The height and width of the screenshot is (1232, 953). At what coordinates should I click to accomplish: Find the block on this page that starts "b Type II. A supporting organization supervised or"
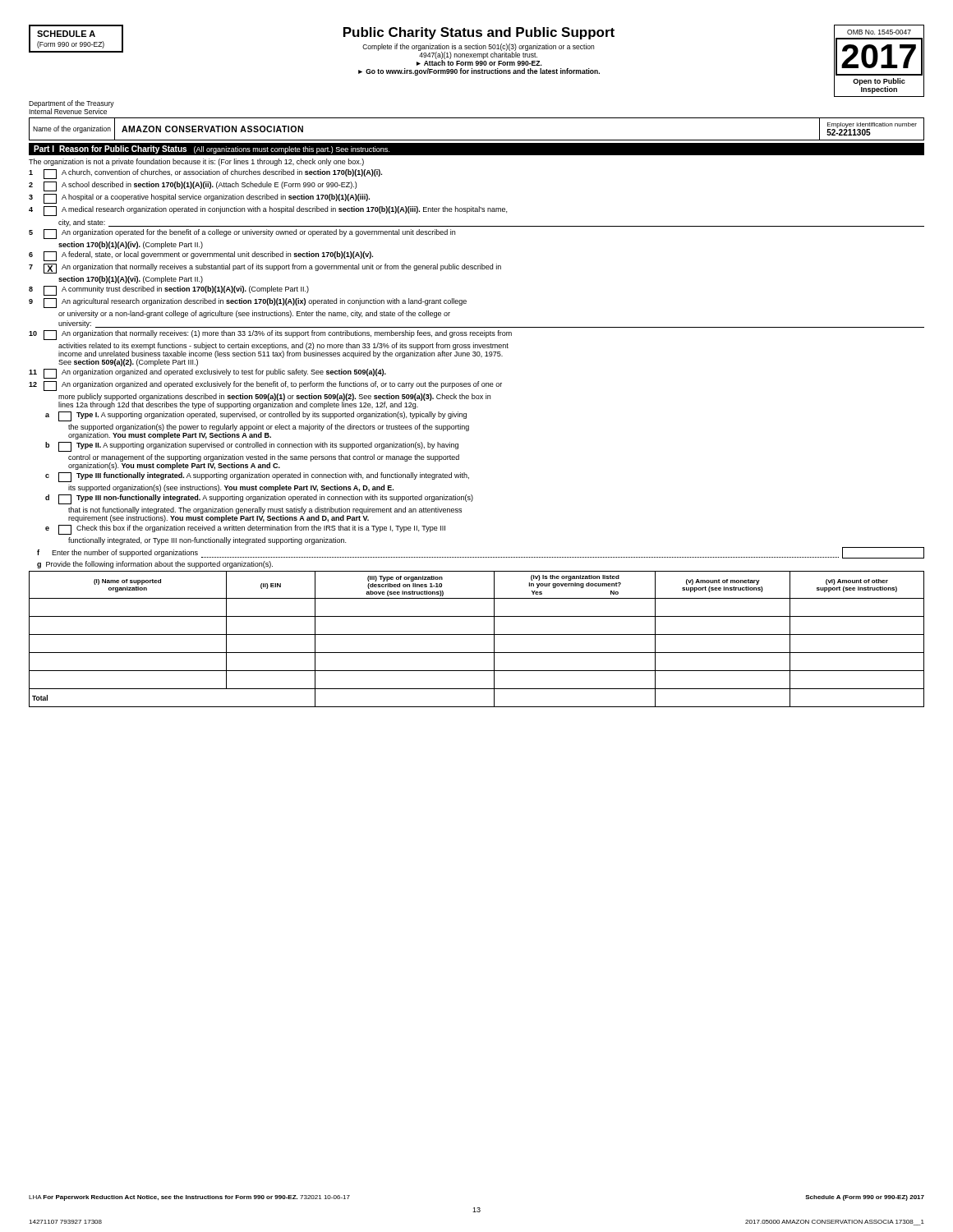tap(252, 446)
